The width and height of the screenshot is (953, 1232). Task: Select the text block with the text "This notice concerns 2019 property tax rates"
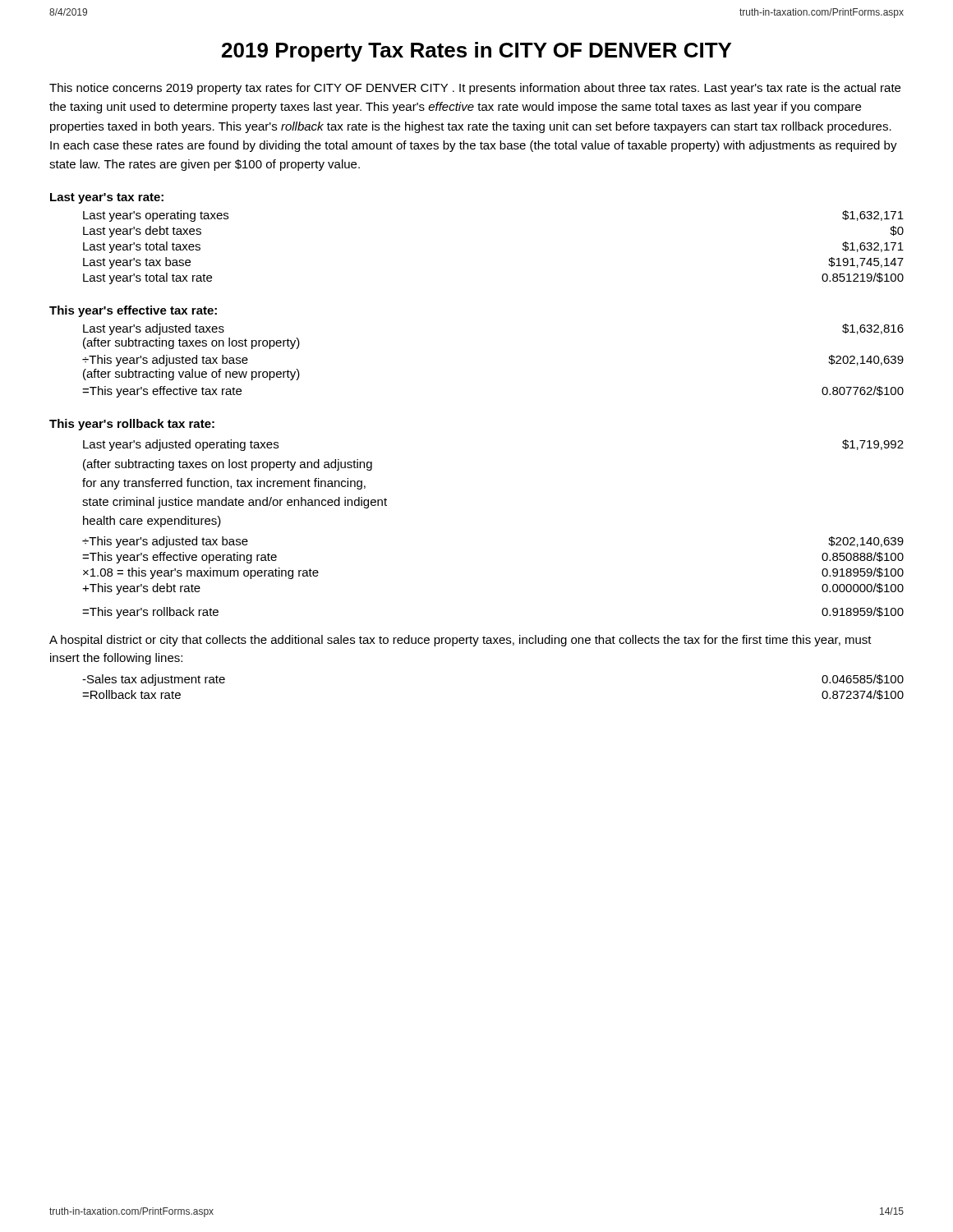coord(475,126)
